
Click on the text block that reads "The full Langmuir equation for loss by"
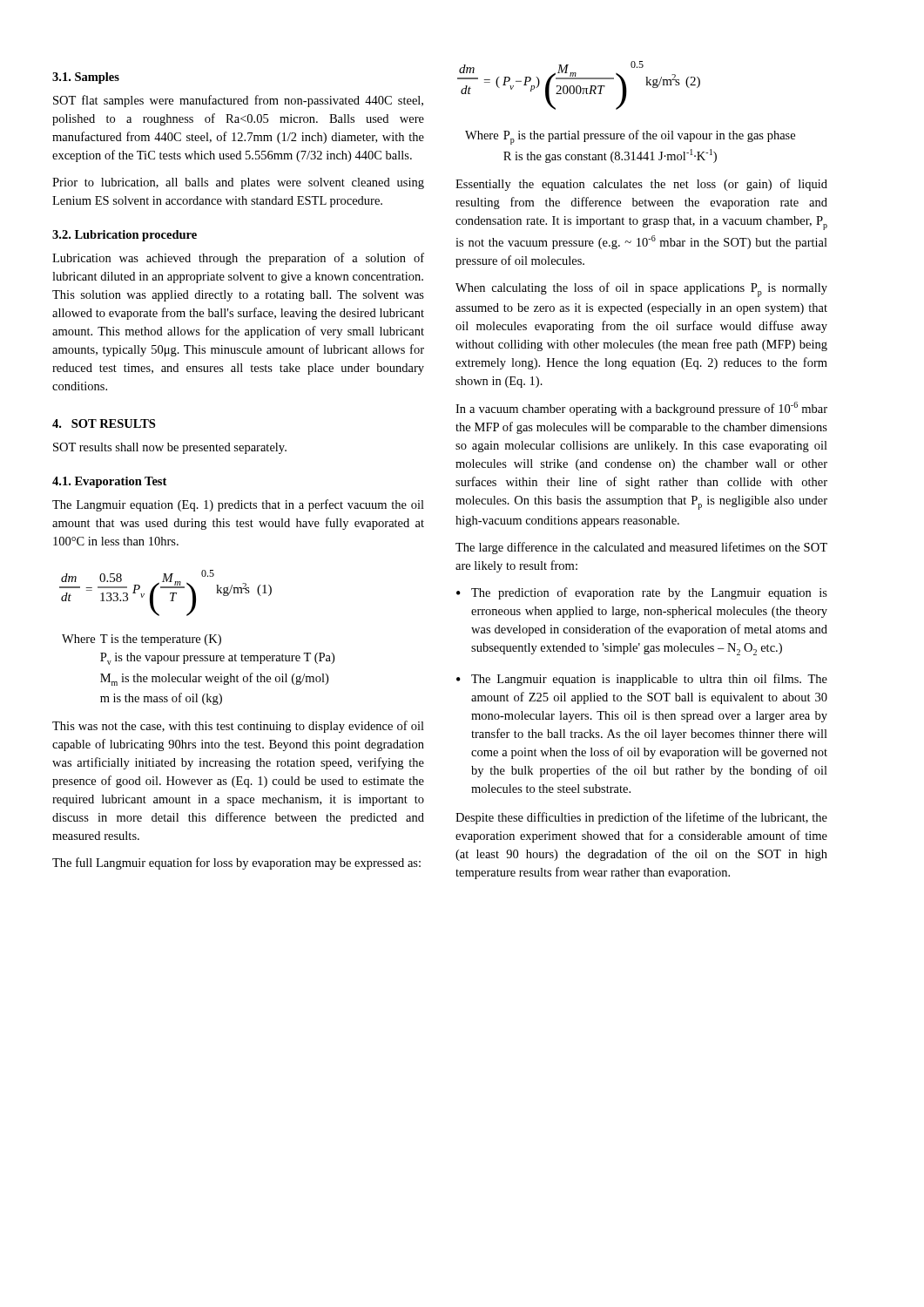pyautogui.click(x=237, y=863)
